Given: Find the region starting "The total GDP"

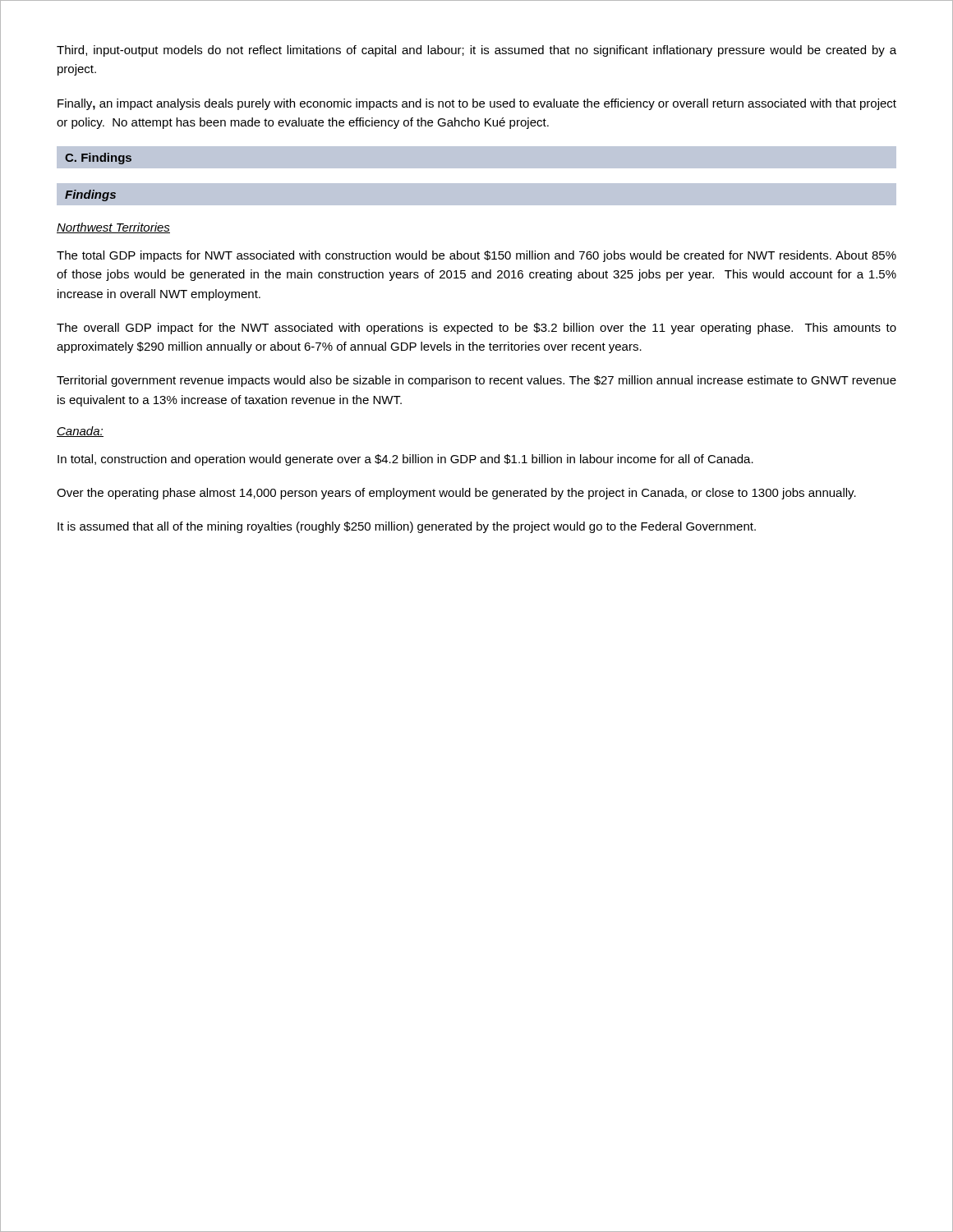Looking at the screenshot, I should tap(476, 274).
